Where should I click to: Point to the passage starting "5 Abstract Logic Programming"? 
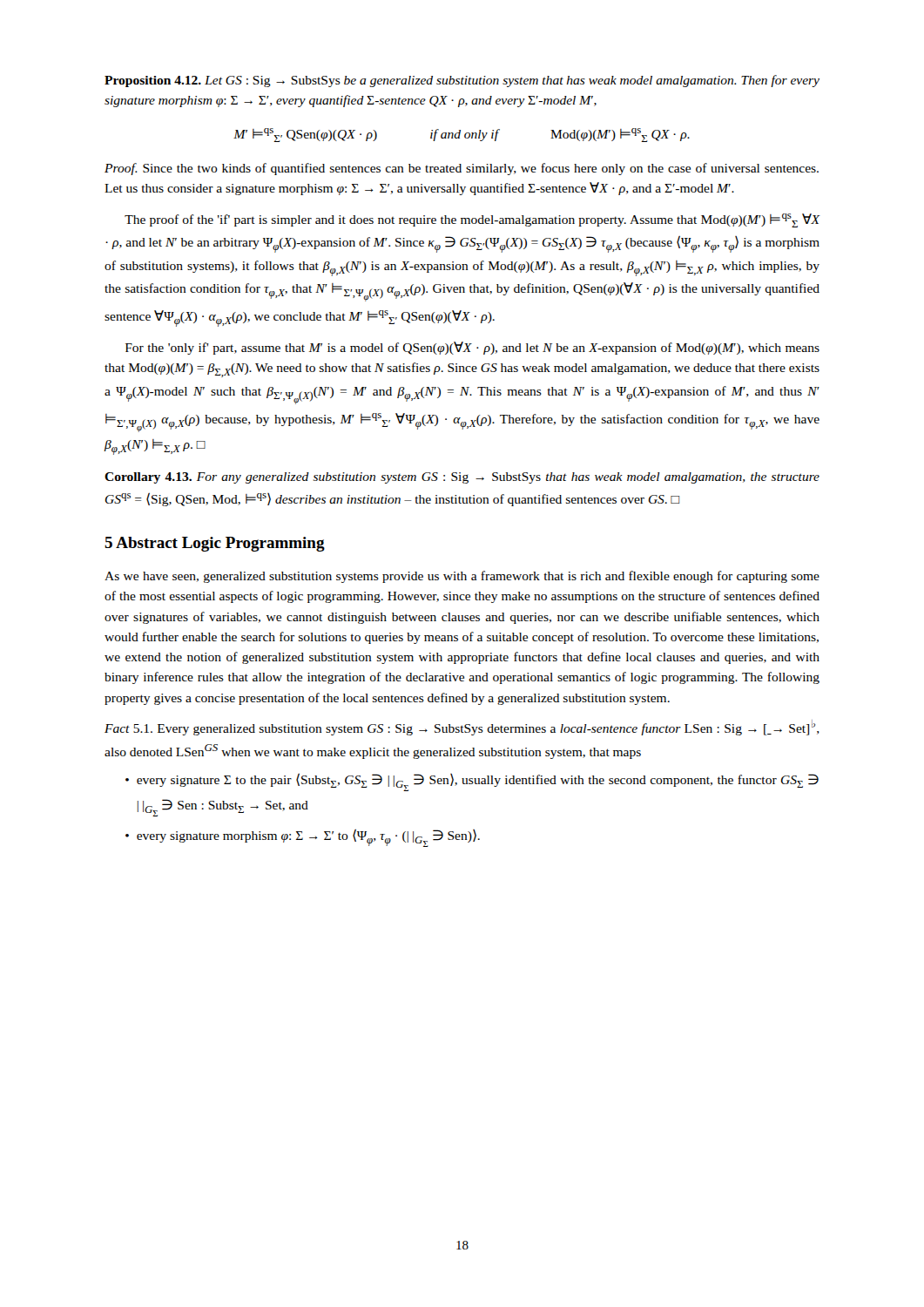pos(214,543)
